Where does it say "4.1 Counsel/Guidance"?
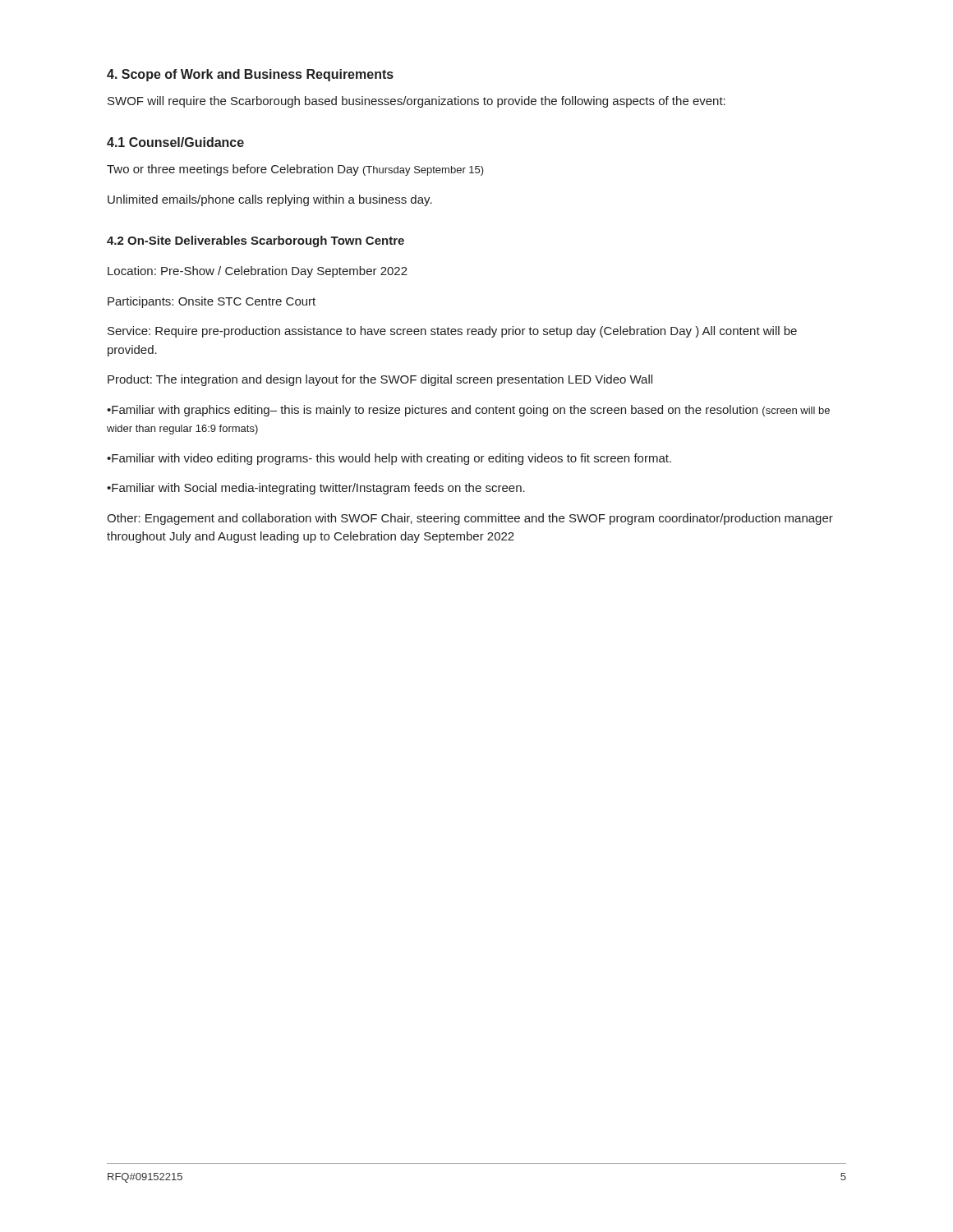Screen dimensions: 1232x953 pyautogui.click(x=175, y=142)
